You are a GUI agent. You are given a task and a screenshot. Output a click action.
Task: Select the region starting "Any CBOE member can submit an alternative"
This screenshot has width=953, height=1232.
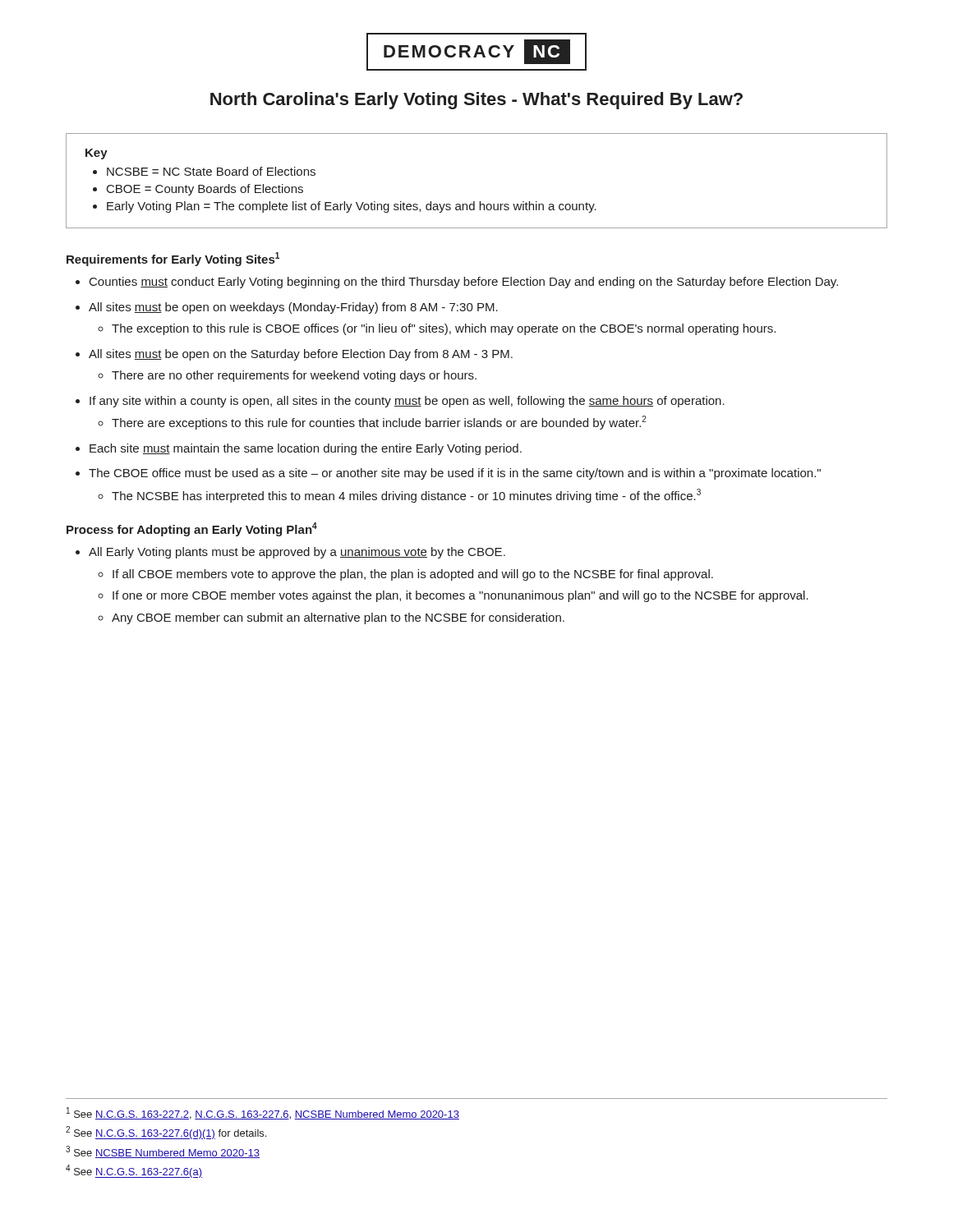(x=338, y=617)
